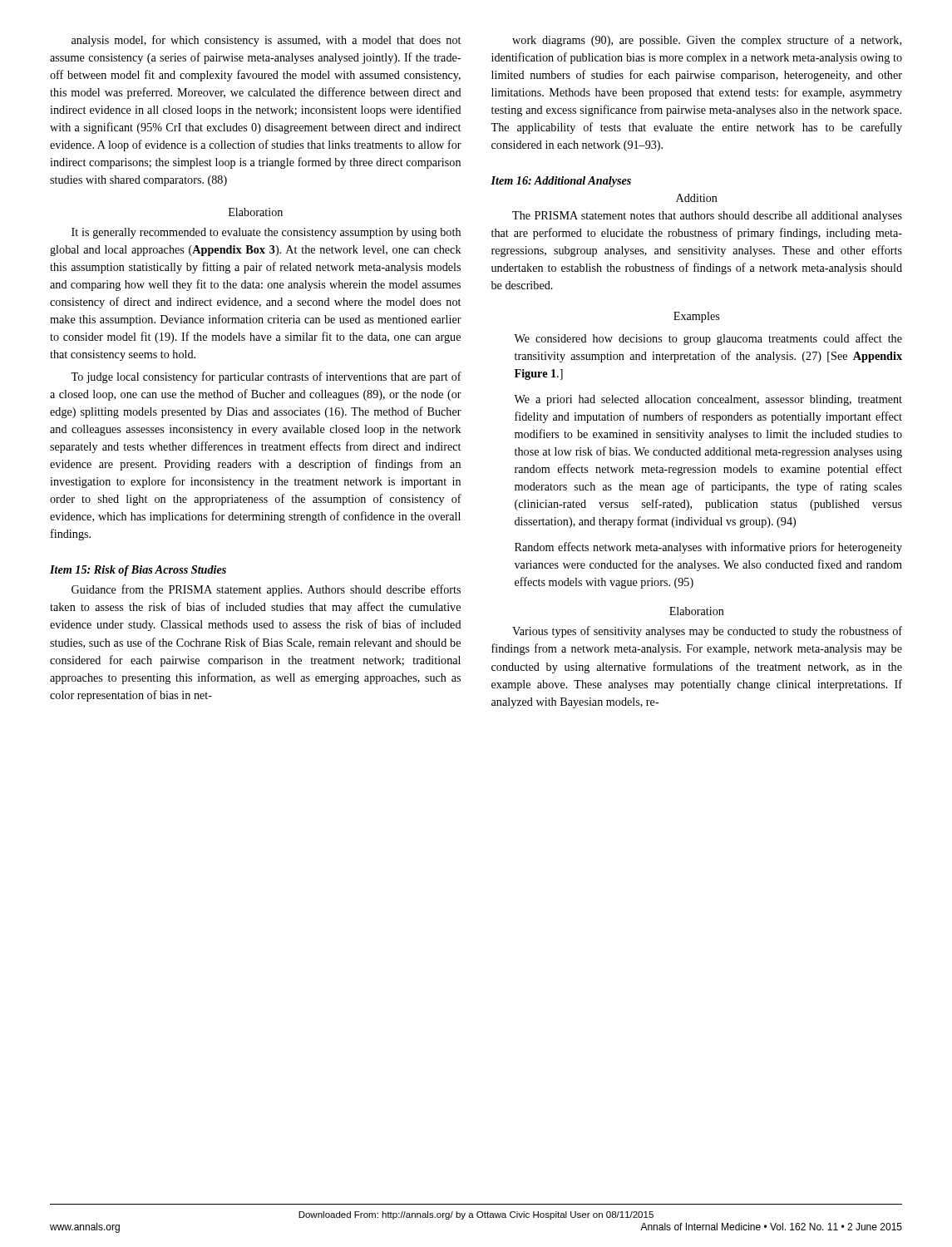Click on the passage starting "We considered how decisions to"
The height and width of the screenshot is (1247, 952).
pos(708,461)
